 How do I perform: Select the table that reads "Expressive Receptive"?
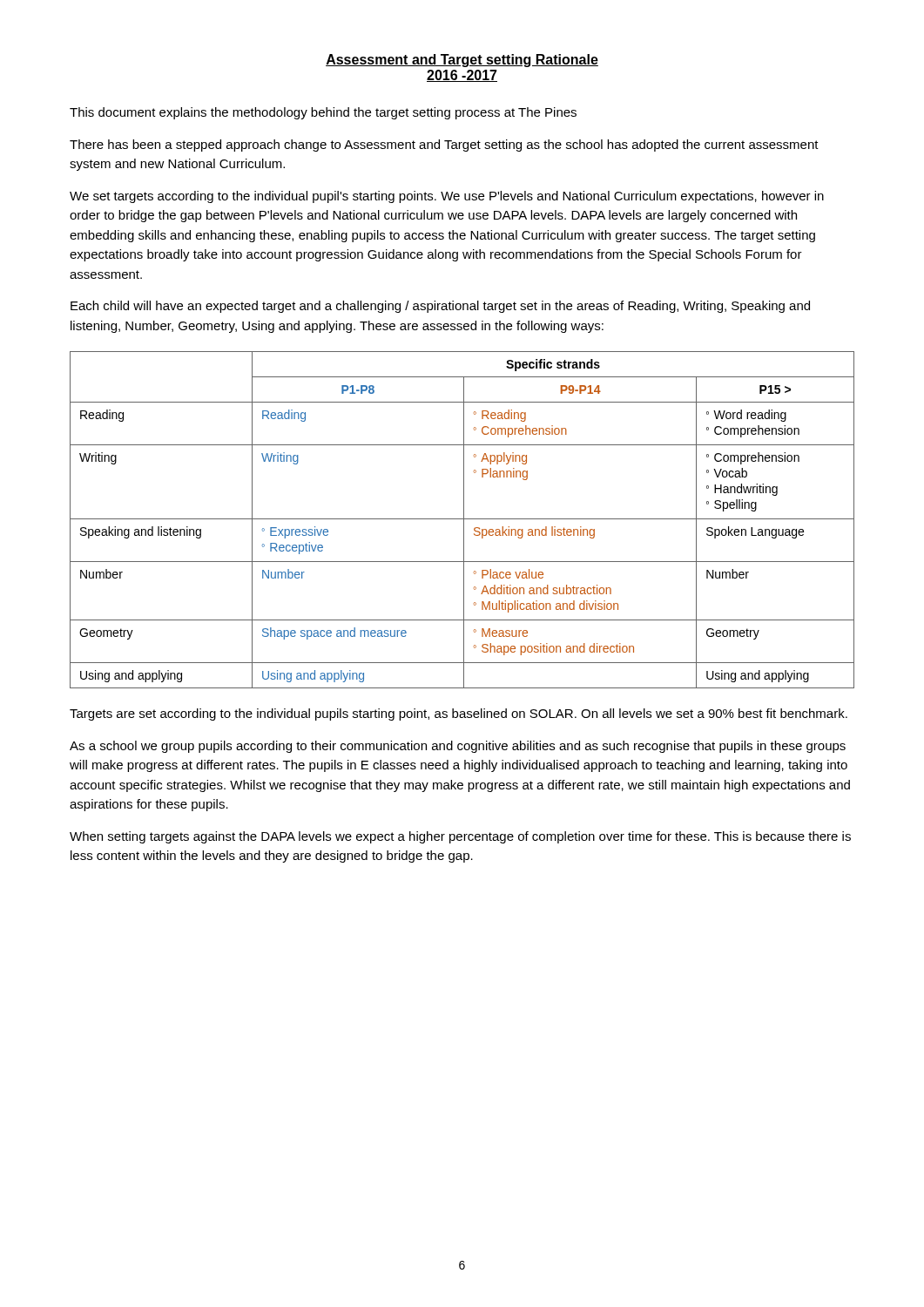[462, 520]
